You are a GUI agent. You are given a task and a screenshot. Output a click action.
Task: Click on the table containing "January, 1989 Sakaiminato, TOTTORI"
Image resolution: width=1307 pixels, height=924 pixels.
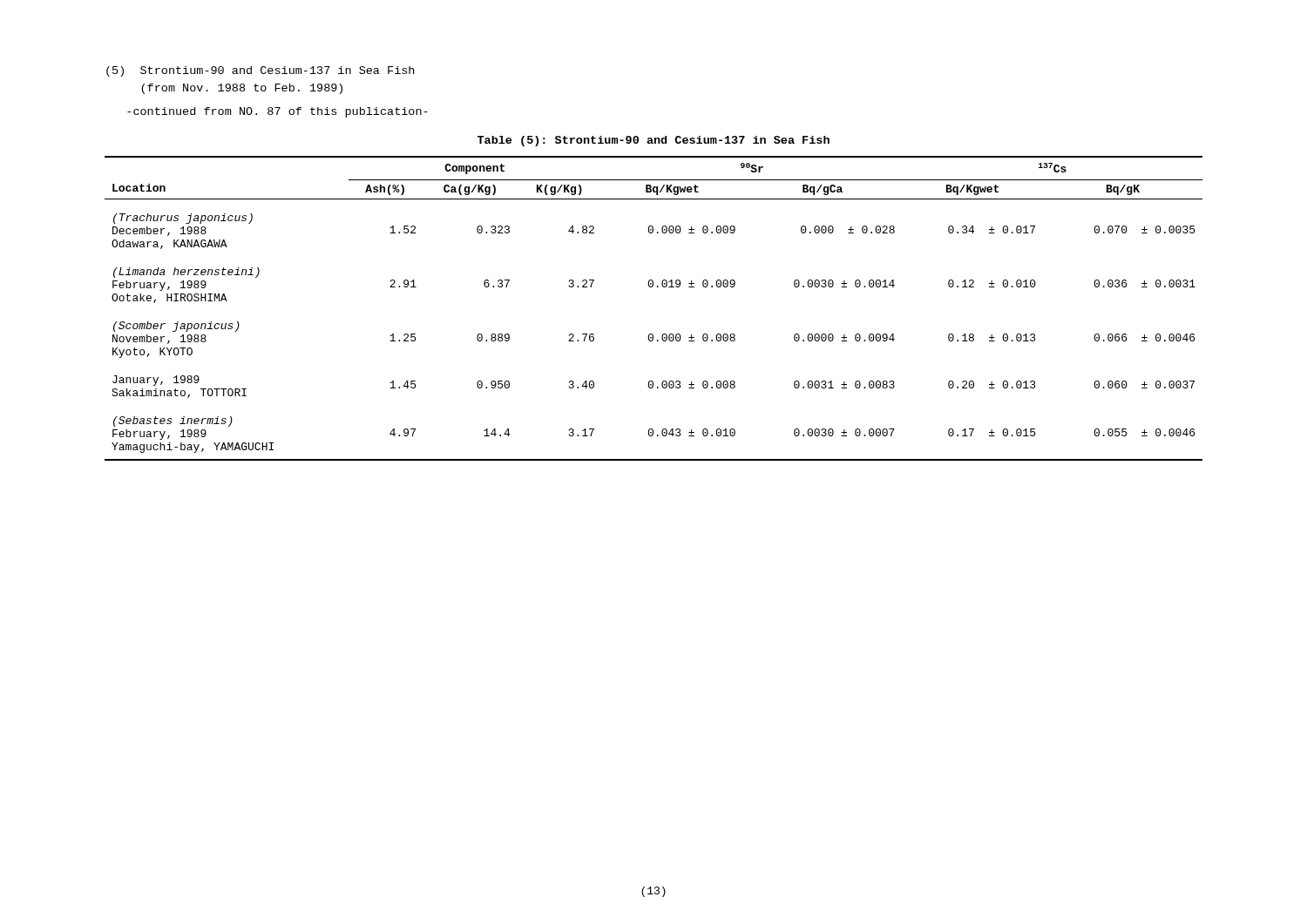click(654, 308)
